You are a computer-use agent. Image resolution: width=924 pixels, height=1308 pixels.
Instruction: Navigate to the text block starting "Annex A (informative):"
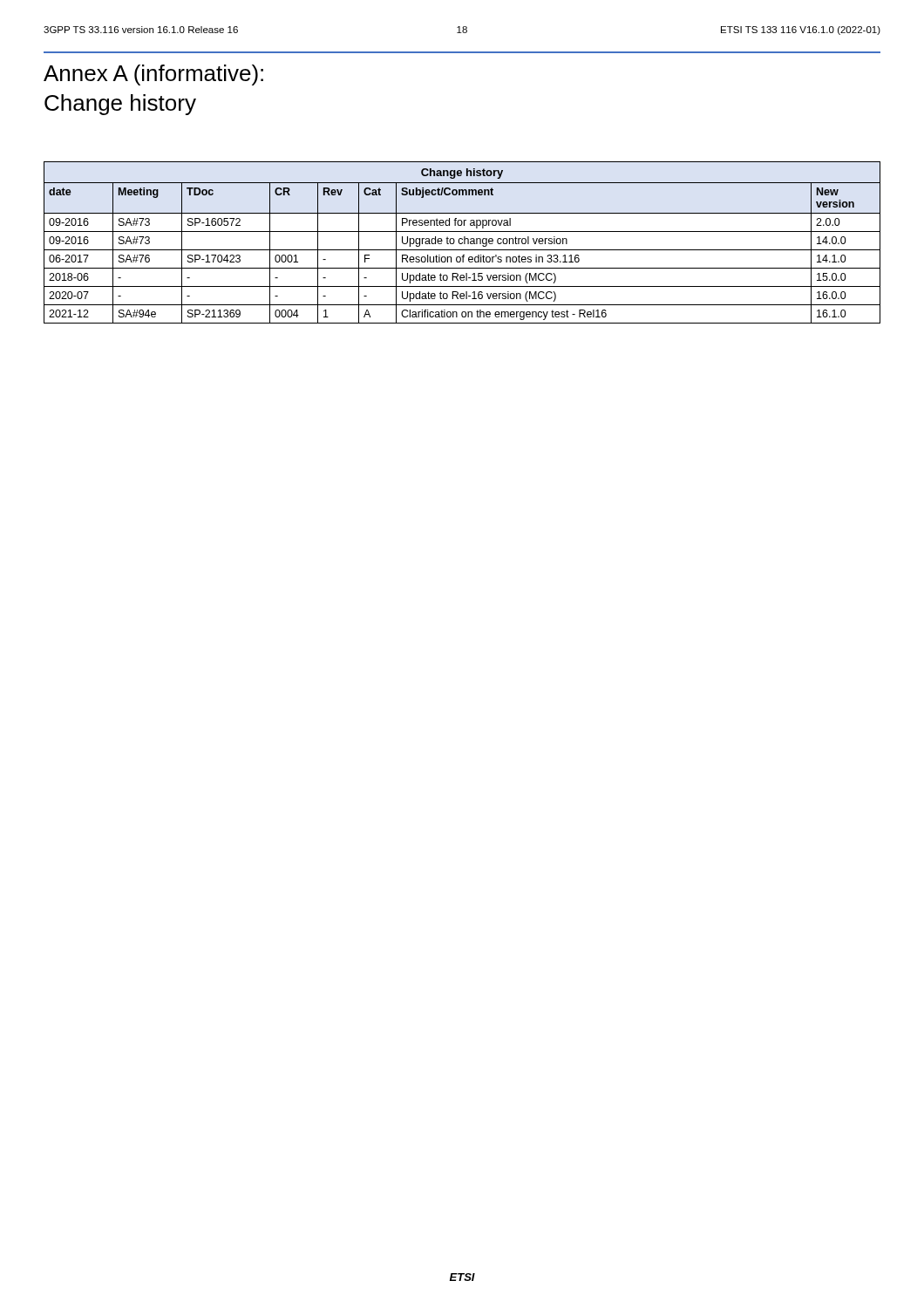pyautogui.click(x=154, y=88)
